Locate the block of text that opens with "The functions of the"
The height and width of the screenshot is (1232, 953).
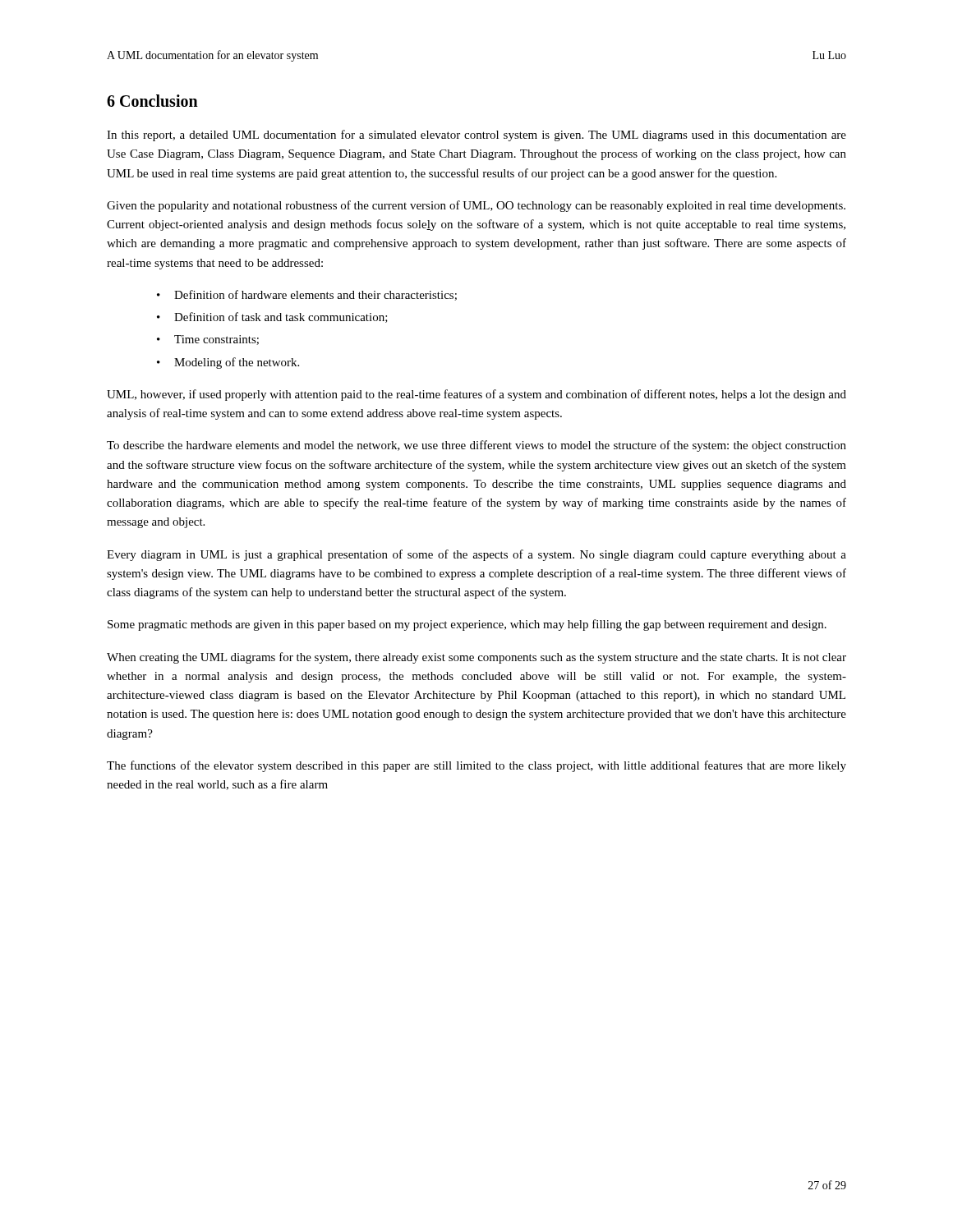click(x=476, y=775)
